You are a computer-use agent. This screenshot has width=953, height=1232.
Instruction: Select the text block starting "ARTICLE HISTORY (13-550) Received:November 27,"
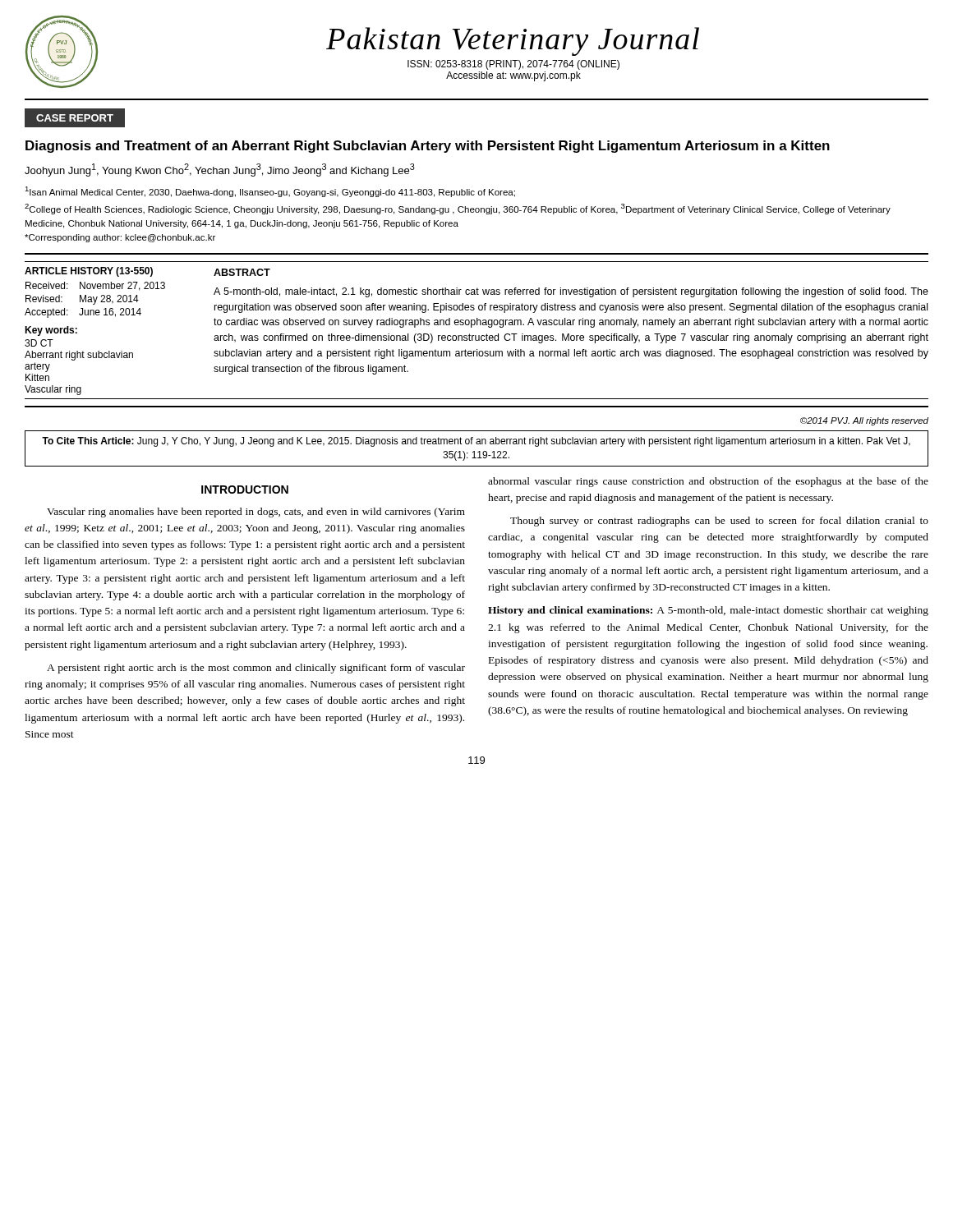point(89,272)
